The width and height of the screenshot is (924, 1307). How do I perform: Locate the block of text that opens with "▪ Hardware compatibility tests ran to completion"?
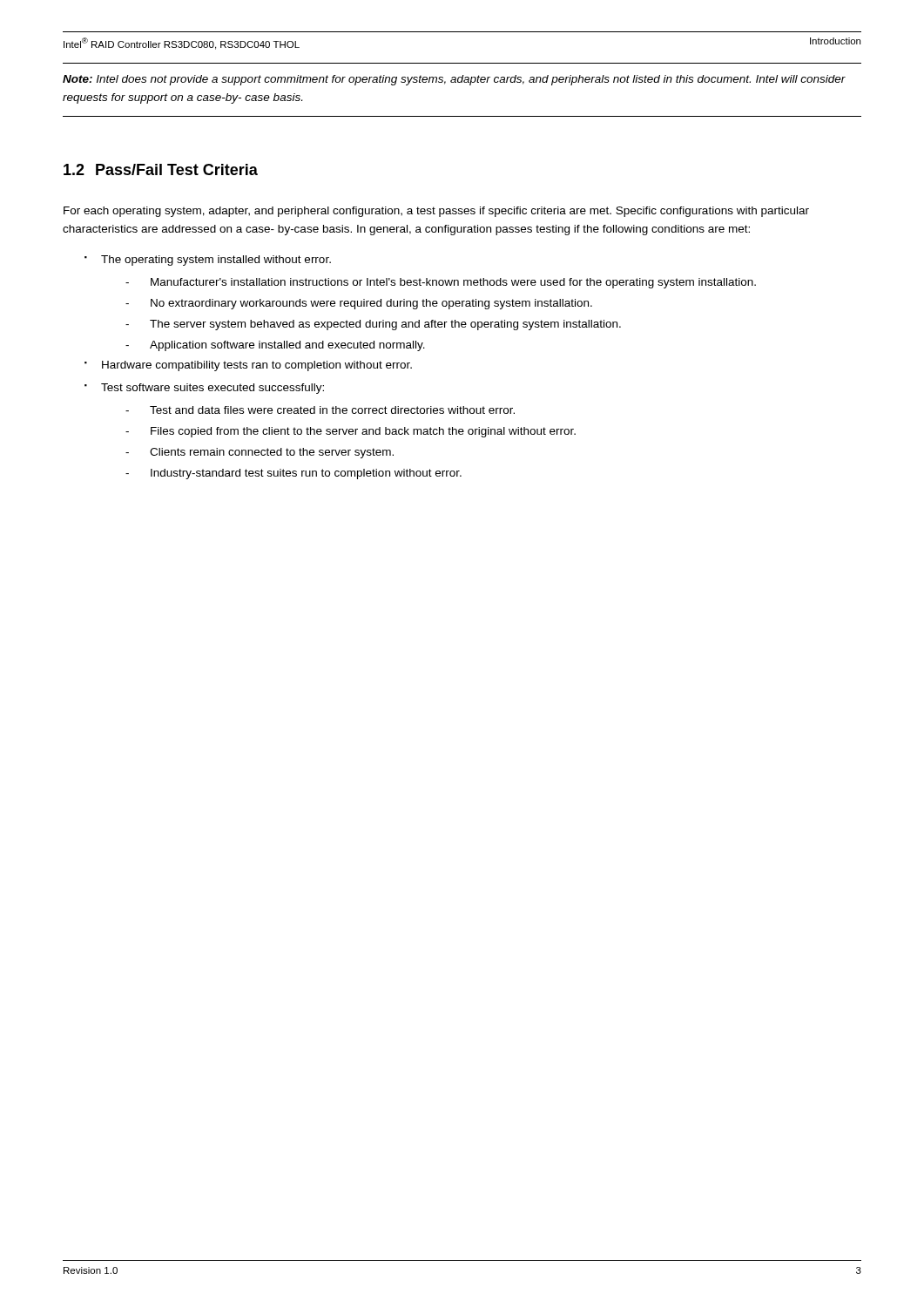tap(248, 366)
